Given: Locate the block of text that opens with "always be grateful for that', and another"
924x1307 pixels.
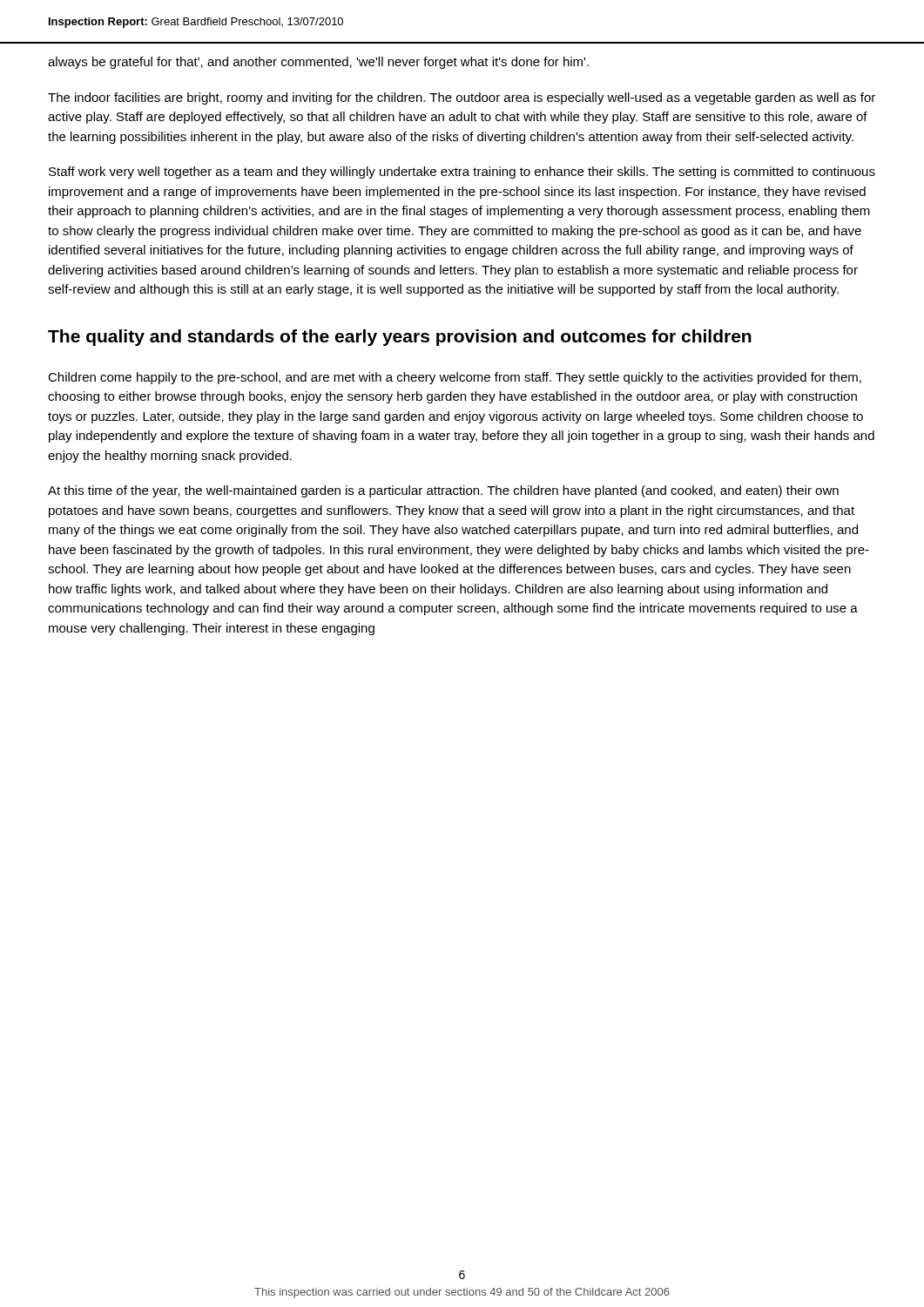Looking at the screenshot, I should [319, 61].
